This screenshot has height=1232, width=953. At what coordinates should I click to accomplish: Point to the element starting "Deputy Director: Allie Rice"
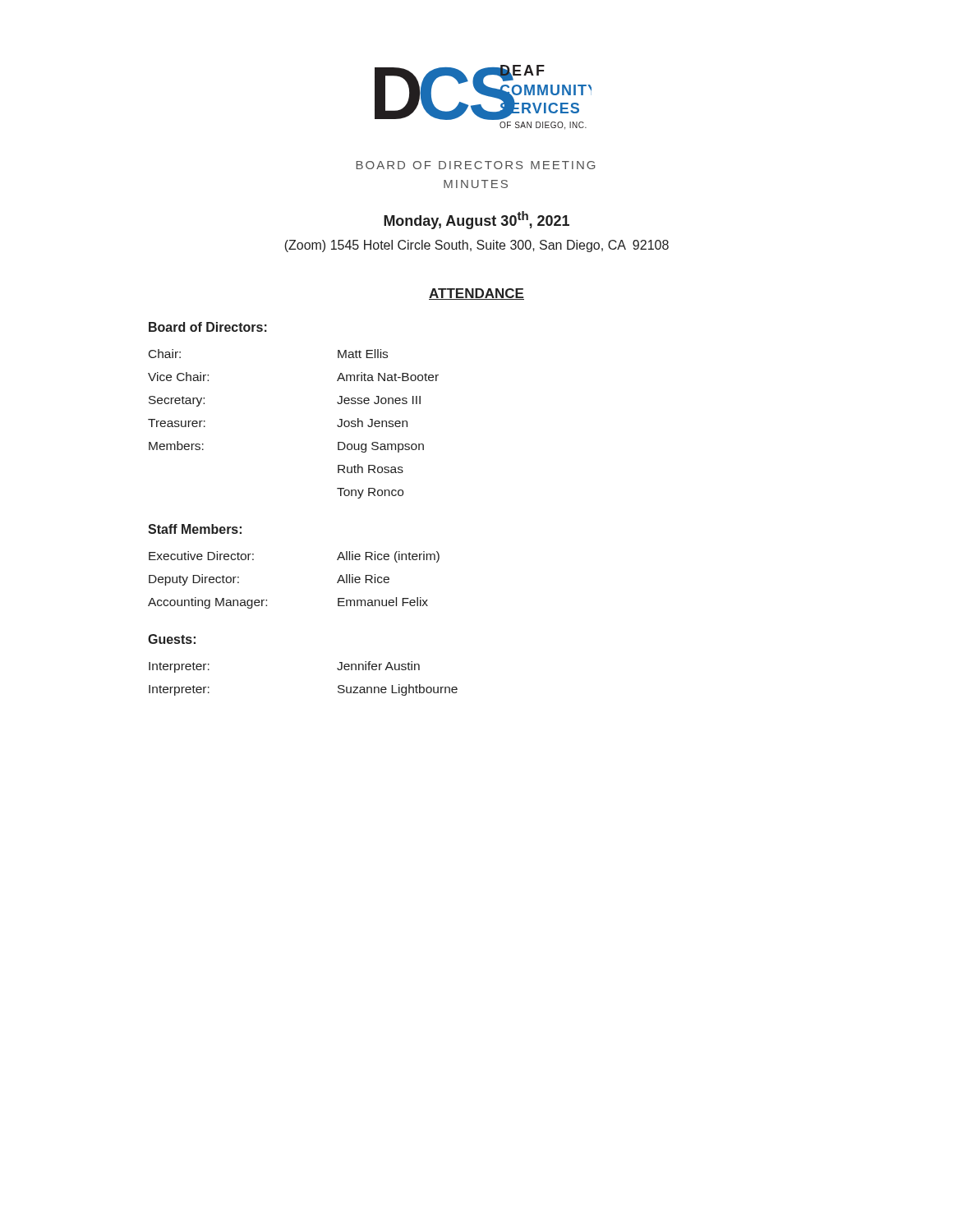tap(194, 579)
